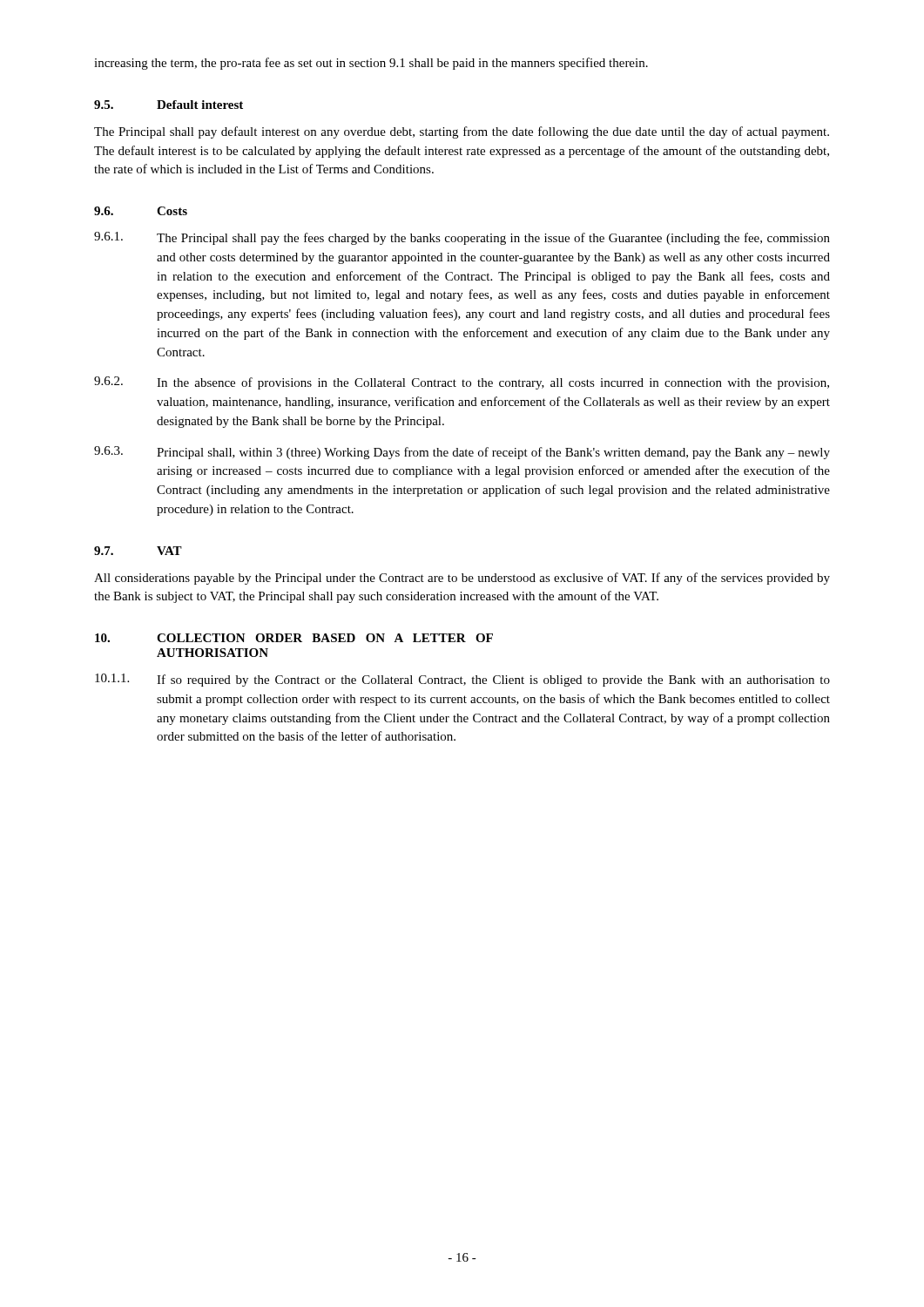This screenshot has height=1307, width=924.
Task: Locate the section header with the text "9.7. VAT"
Action: point(108,550)
